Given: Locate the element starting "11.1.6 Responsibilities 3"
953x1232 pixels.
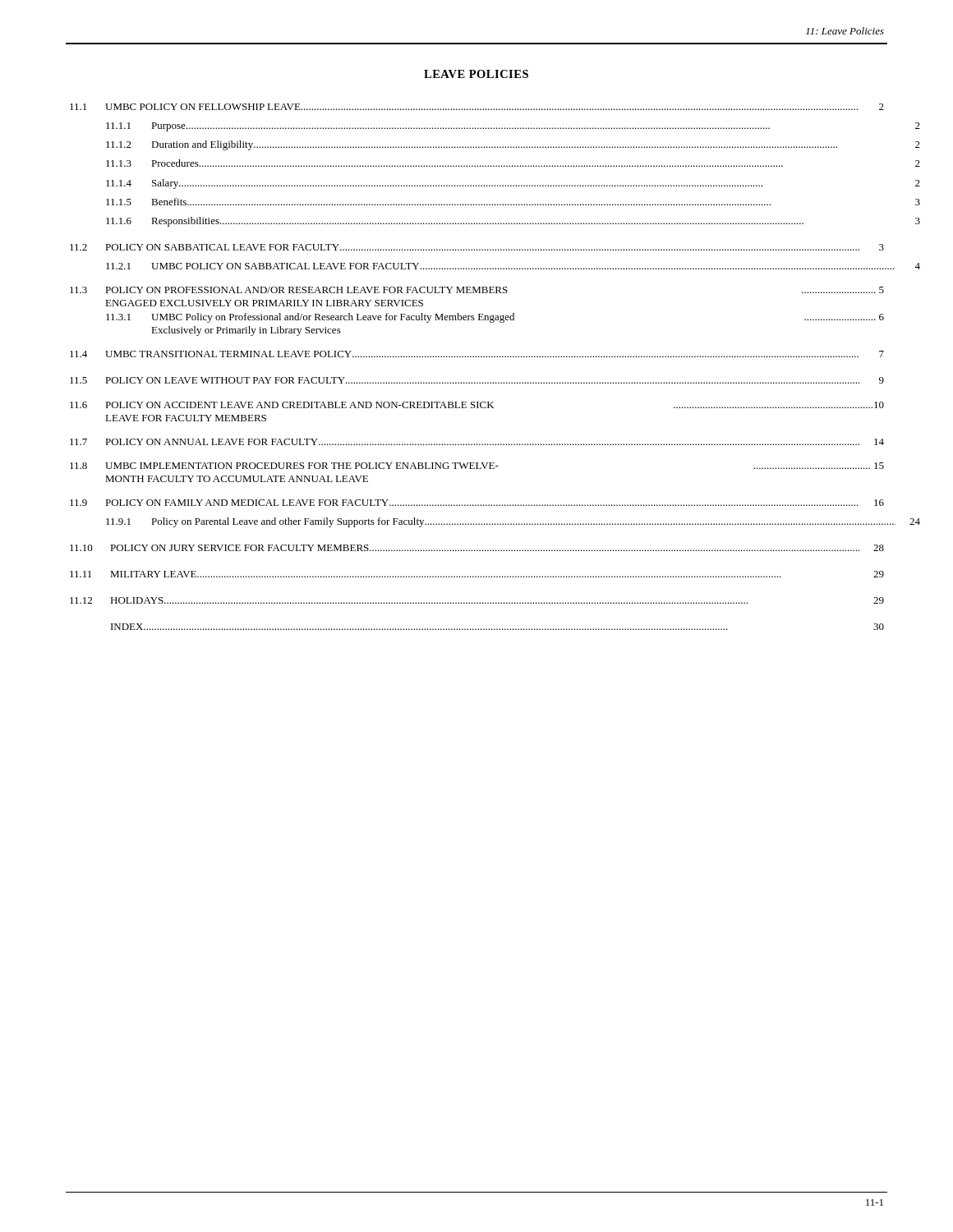Looking at the screenshot, I should click(513, 221).
